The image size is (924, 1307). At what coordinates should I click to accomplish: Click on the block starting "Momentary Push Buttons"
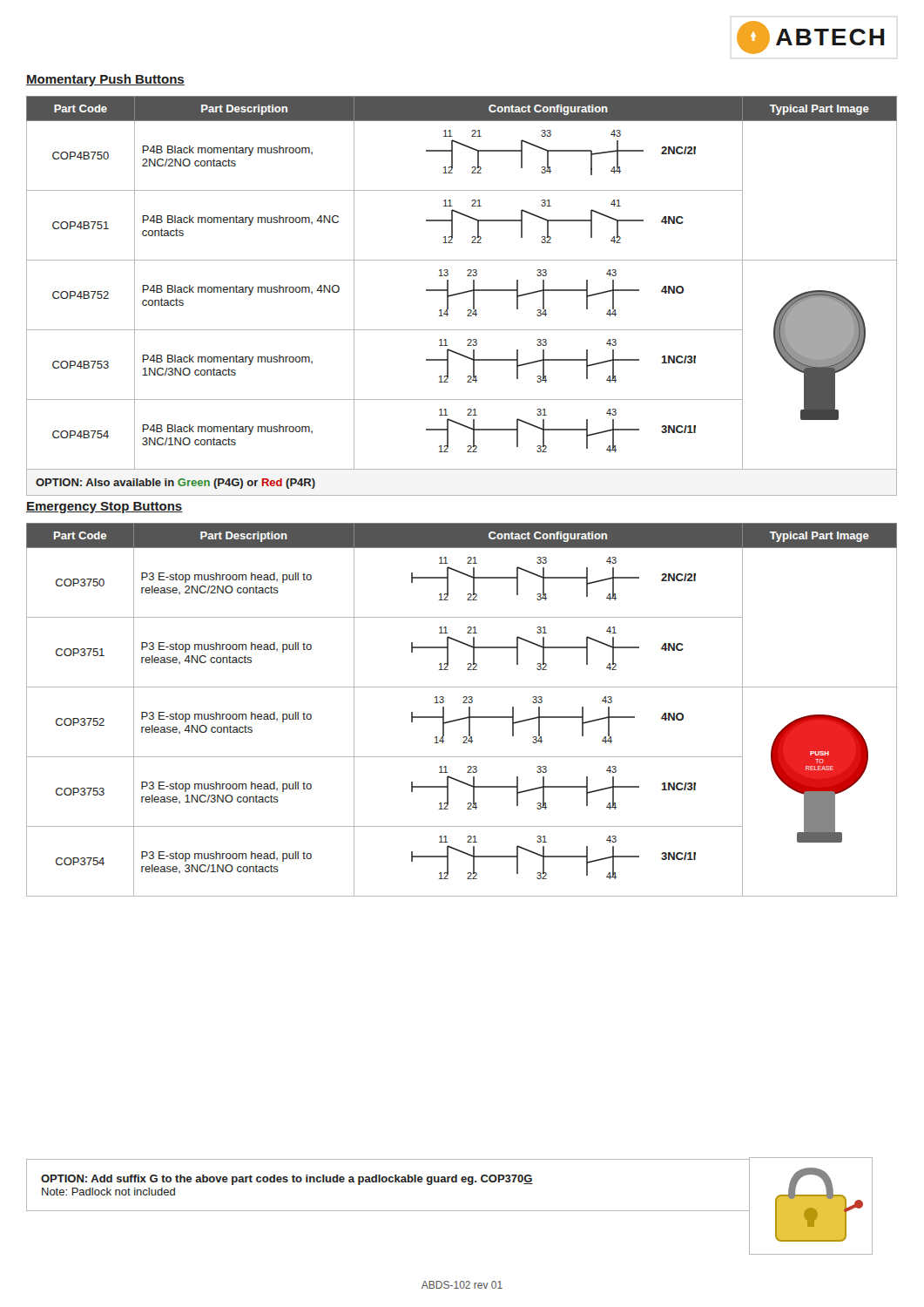[105, 79]
